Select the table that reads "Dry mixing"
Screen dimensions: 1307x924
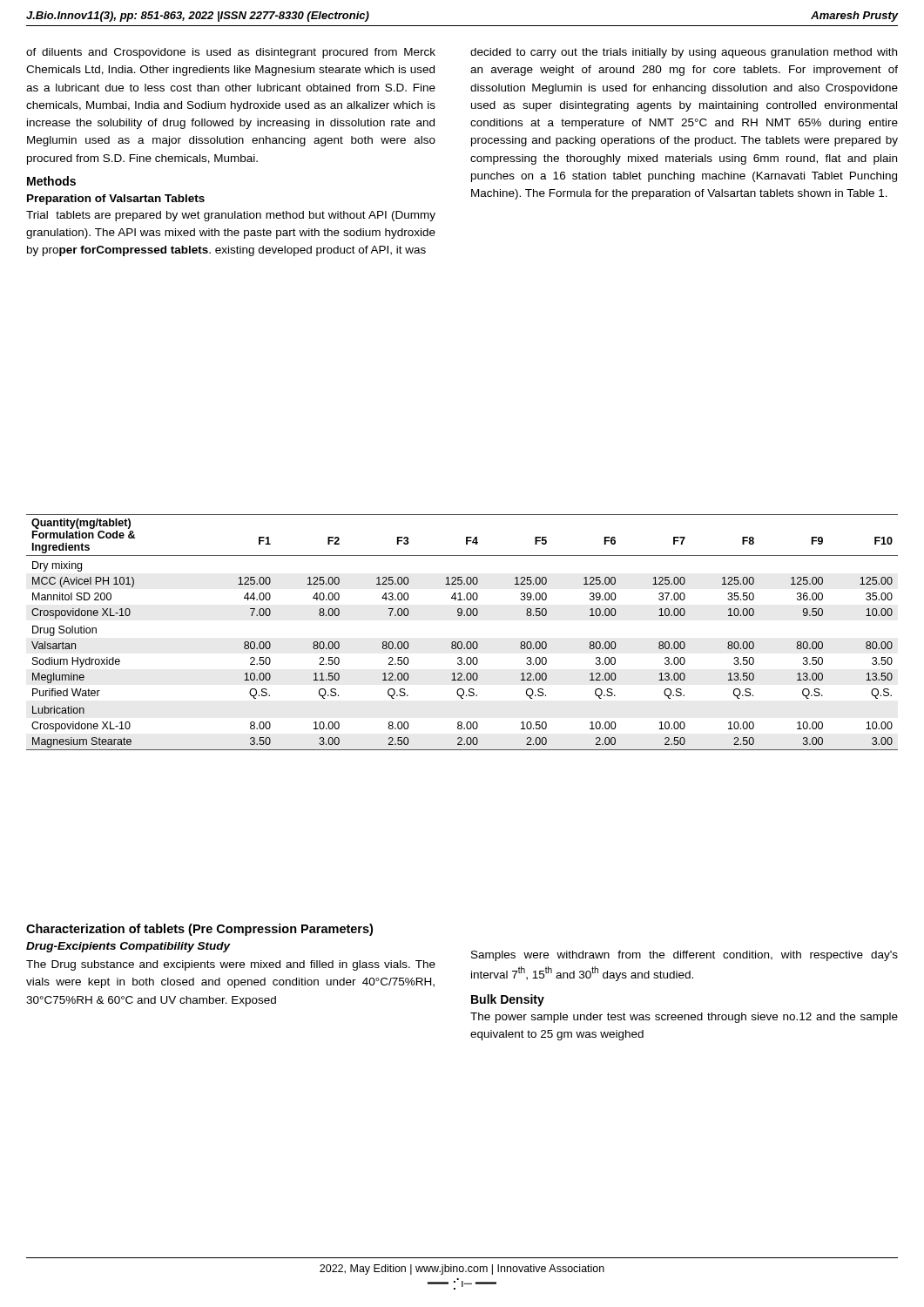pyautogui.click(x=462, y=632)
